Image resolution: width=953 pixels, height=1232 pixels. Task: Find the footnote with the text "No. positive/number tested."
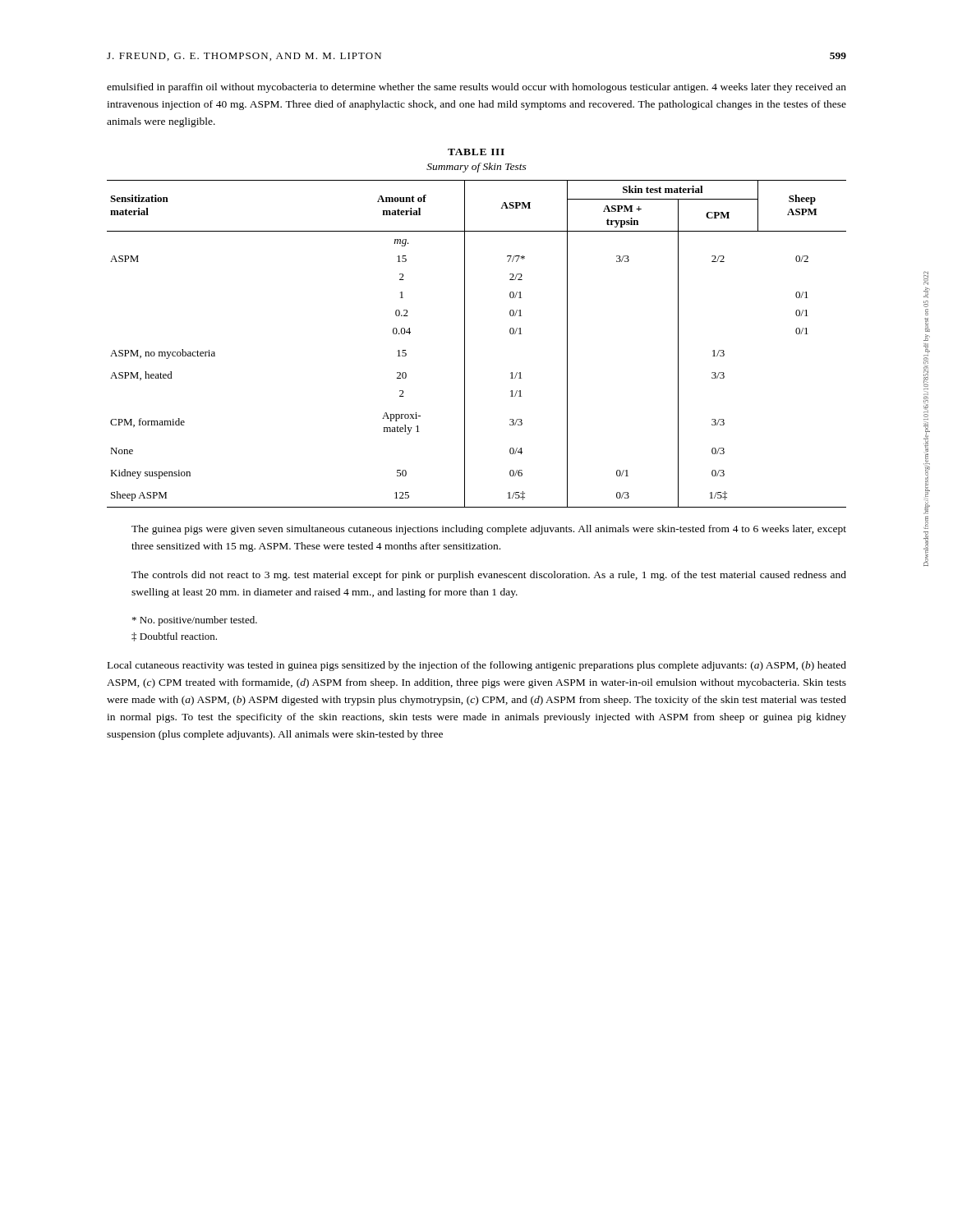tap(194, 620)
